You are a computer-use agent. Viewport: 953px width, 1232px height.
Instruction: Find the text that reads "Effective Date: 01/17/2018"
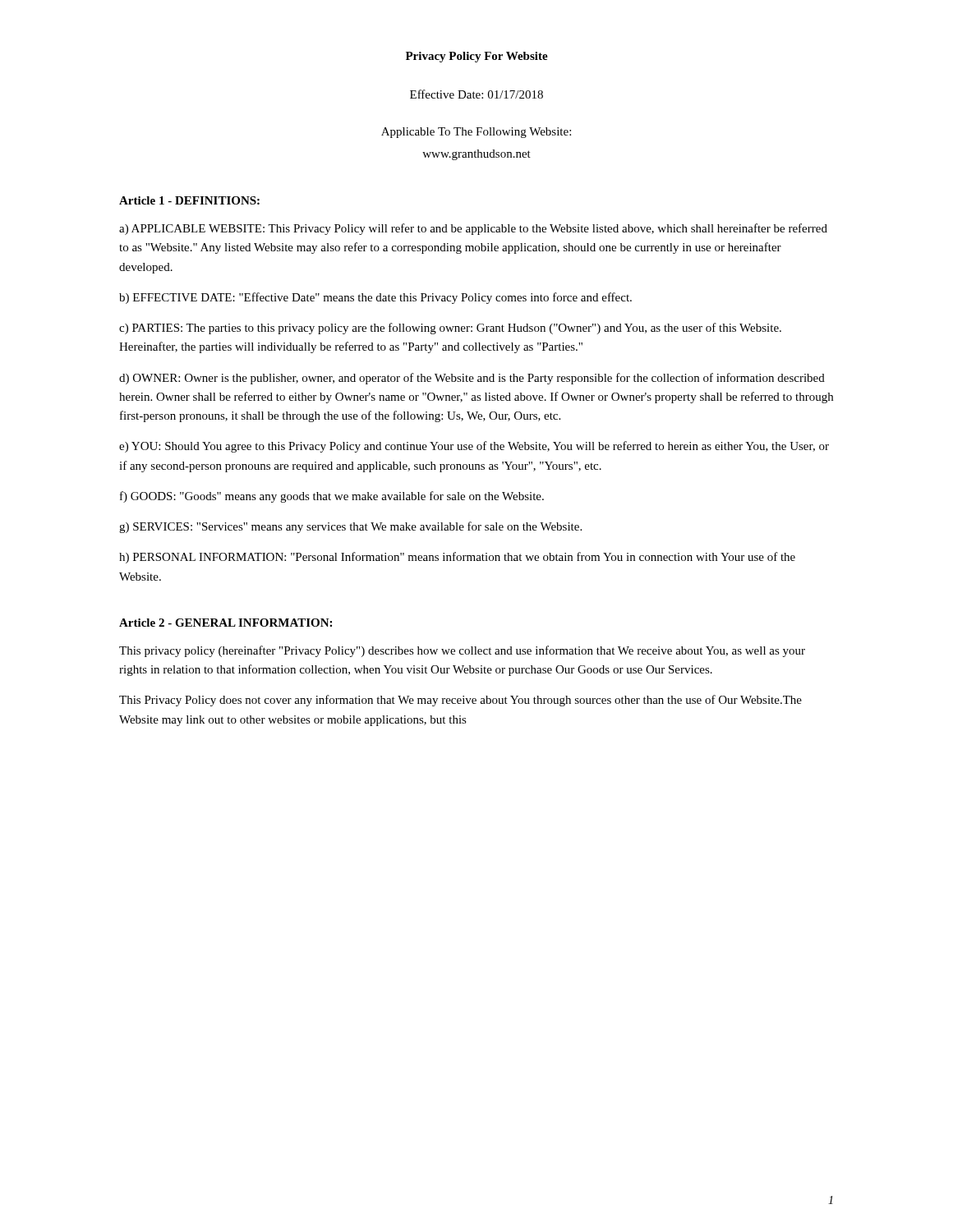476,94
